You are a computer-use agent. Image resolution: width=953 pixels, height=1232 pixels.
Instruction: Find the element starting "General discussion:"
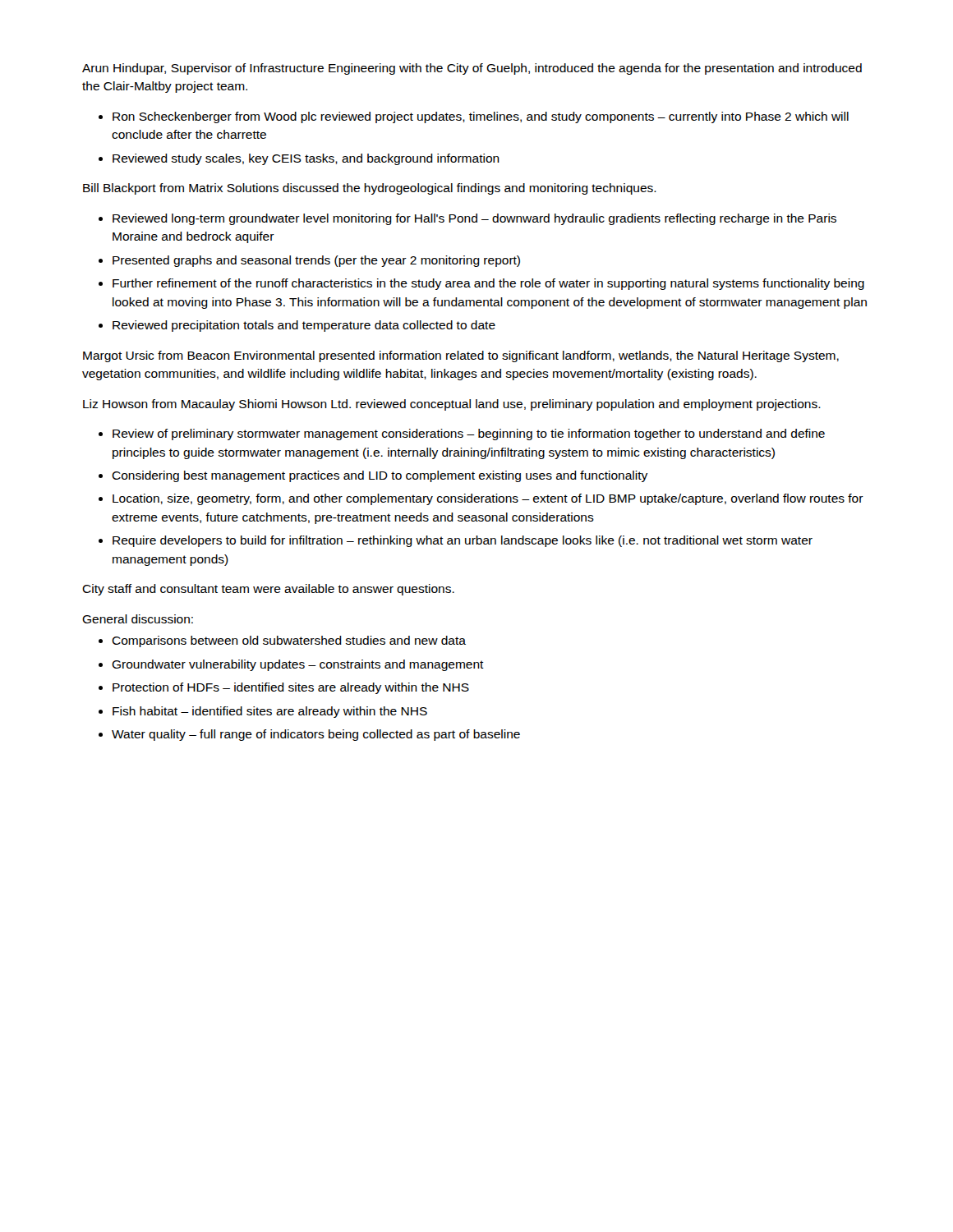138,619
